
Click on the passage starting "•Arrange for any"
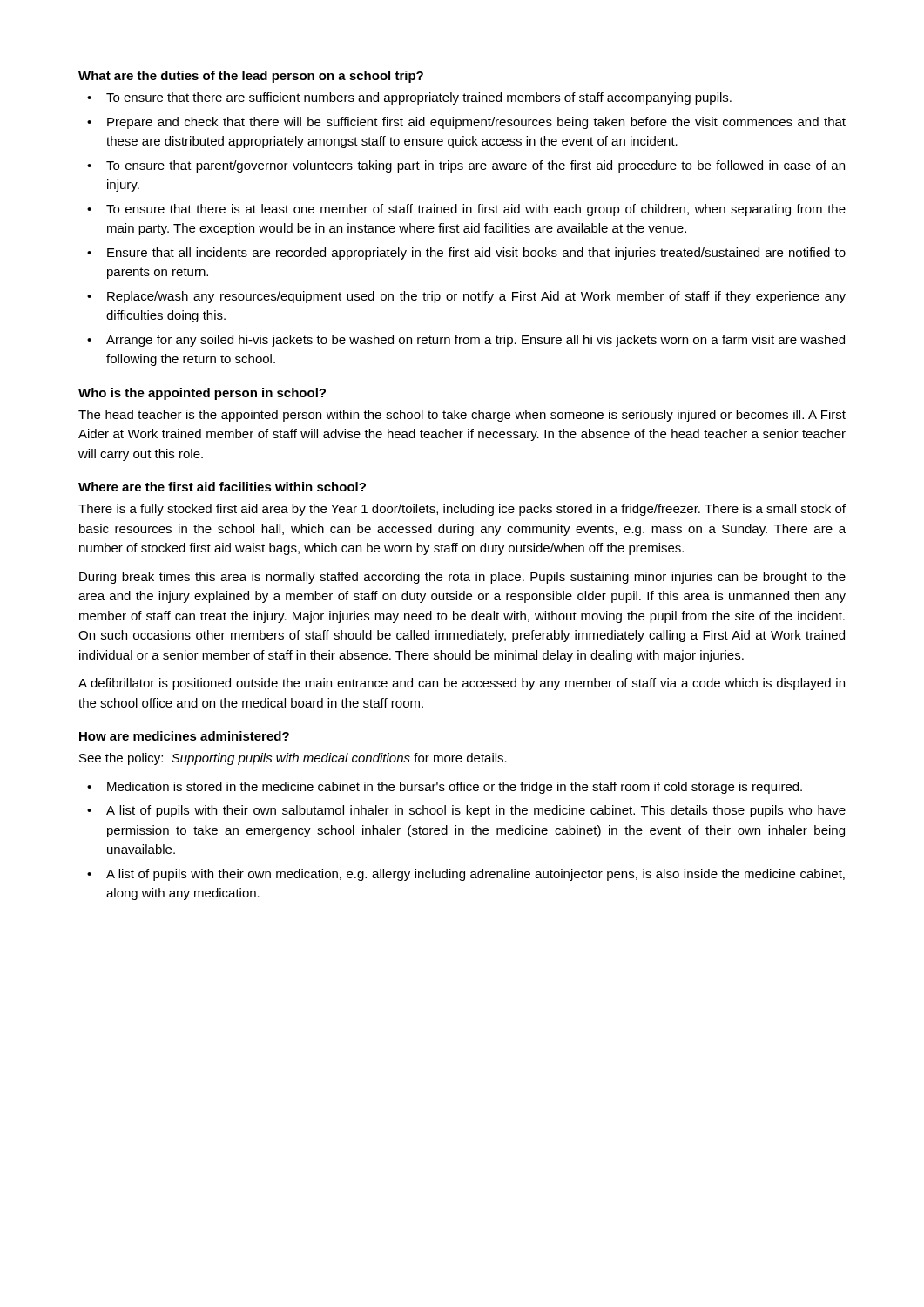(x=466, y=349)
